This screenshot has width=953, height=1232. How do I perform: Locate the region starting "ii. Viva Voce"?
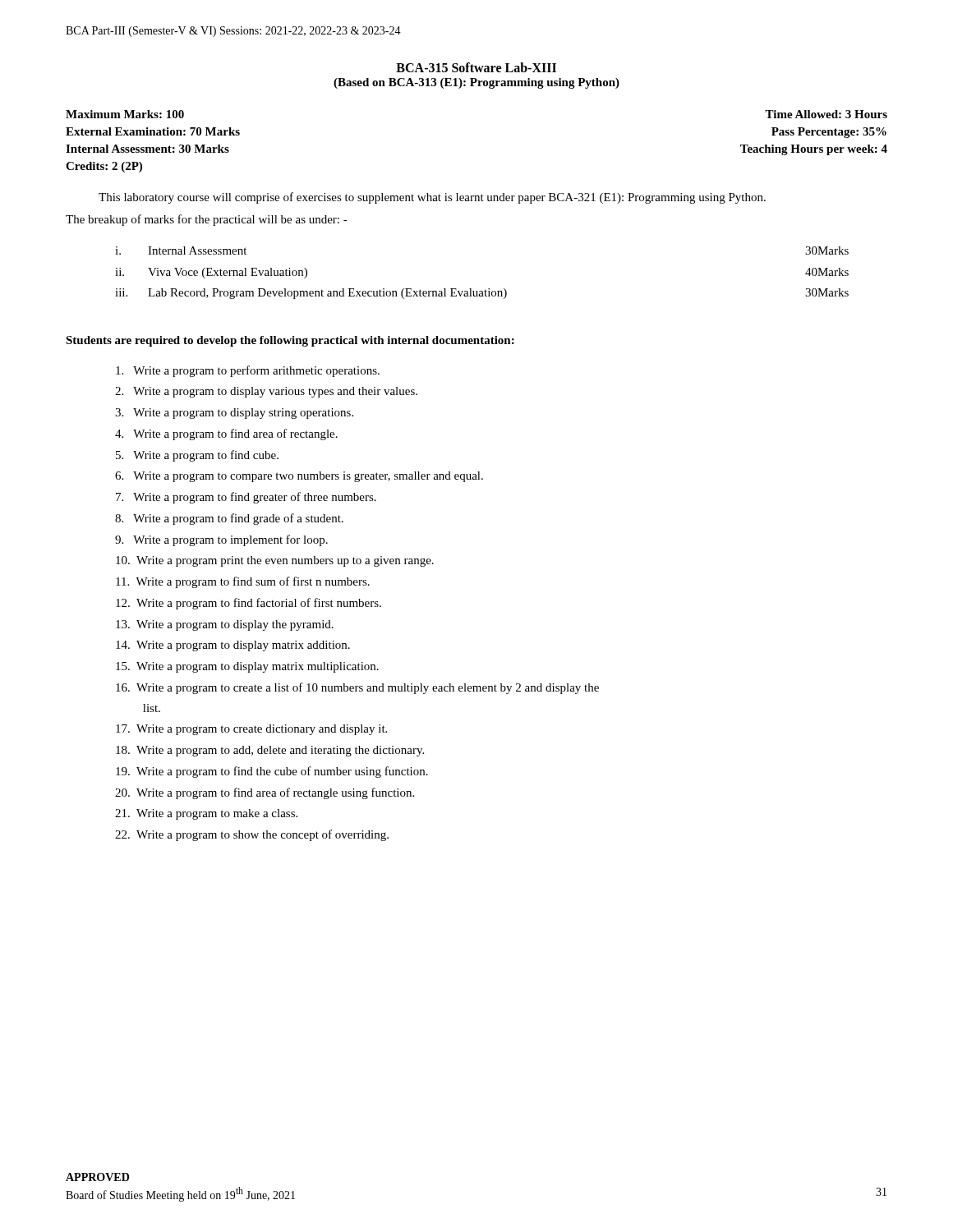(x=223, y=273)
